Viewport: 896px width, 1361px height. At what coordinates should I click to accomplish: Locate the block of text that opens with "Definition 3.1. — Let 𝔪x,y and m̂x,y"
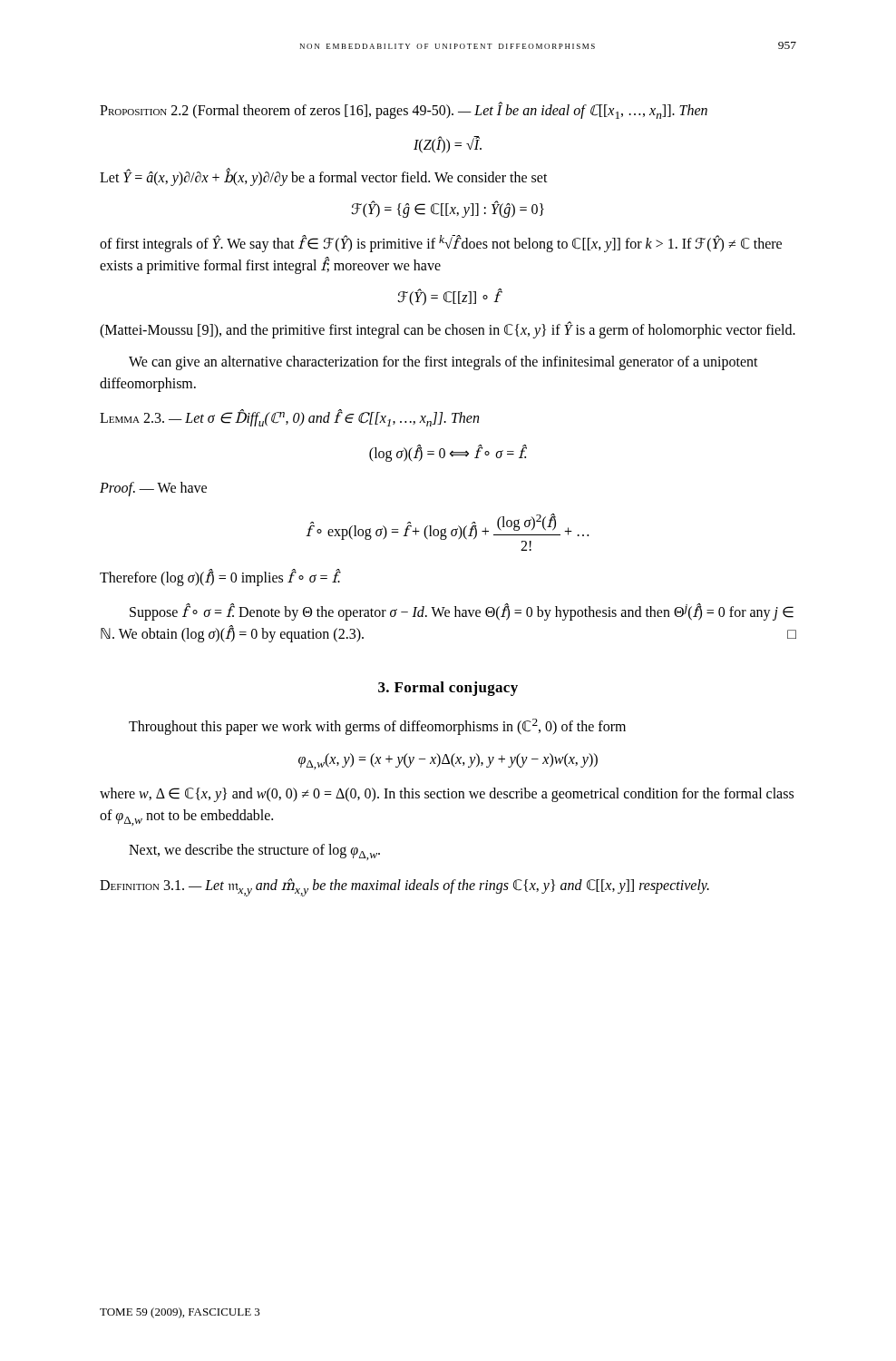[x=405, y=887]
